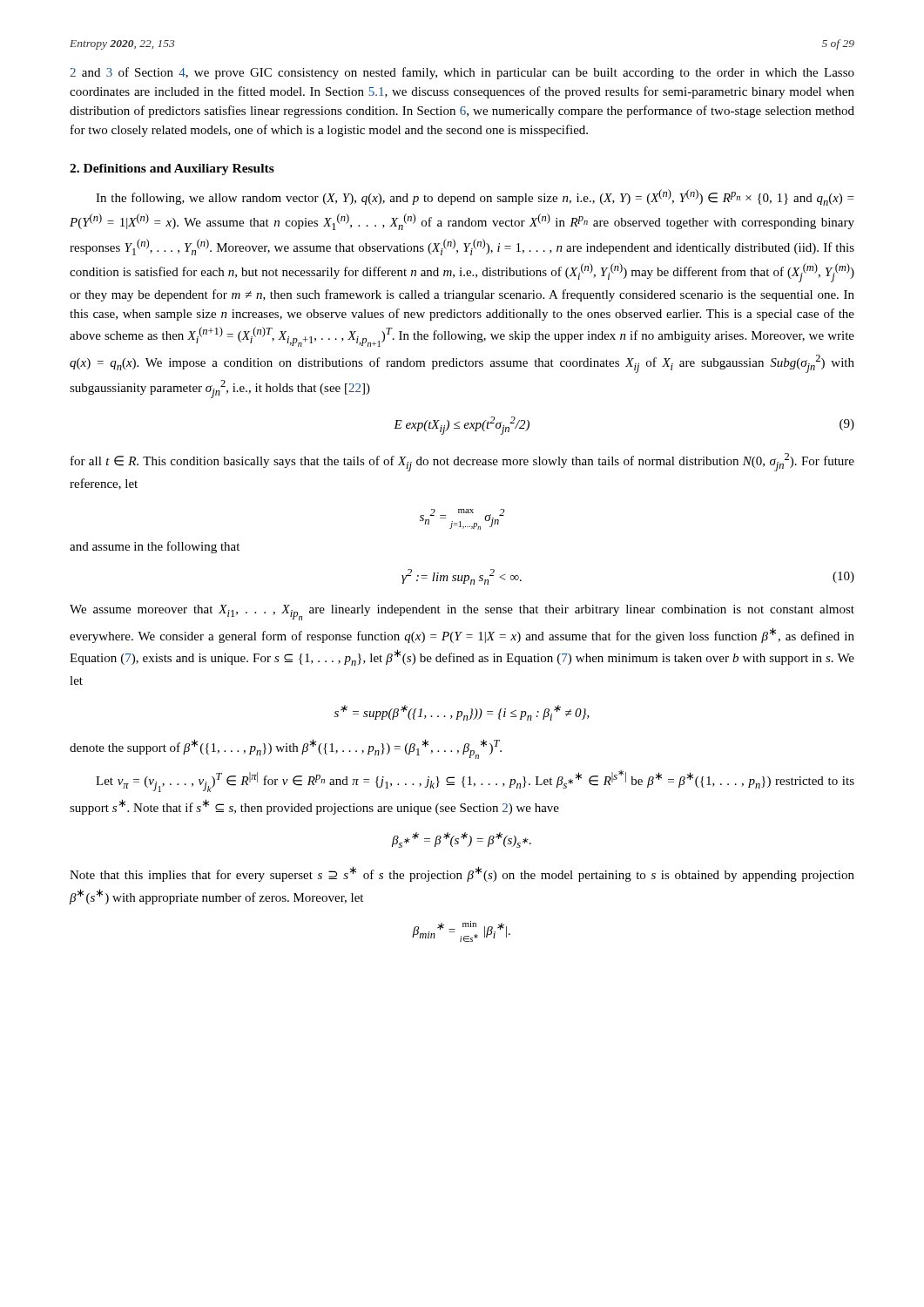The height and width of the screenshot is (1307, 924).
Task: Select the formula containing "γ2 := lim supn sn2"
Action: 463,576
